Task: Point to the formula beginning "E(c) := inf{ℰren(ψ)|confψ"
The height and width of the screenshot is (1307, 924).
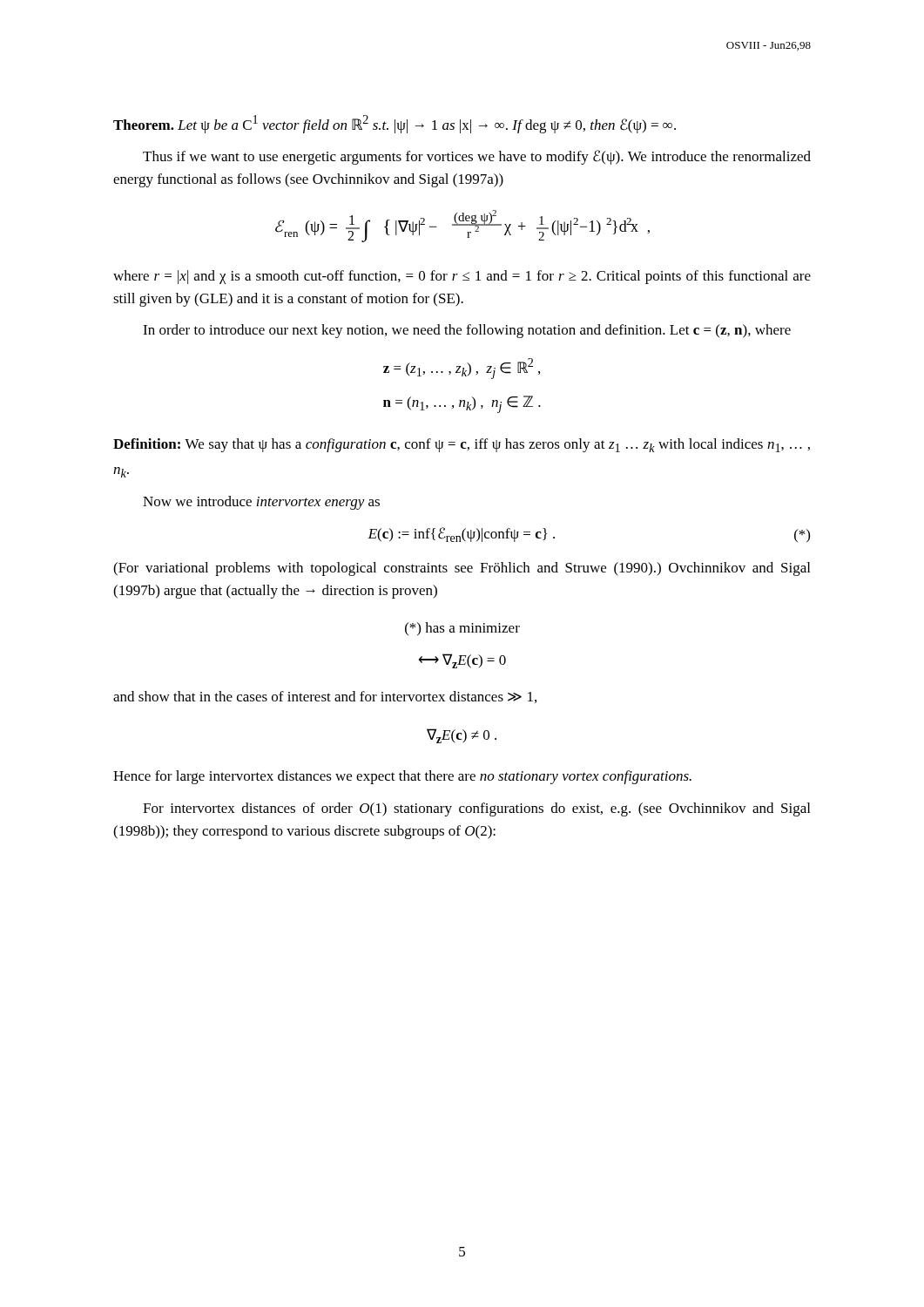Action: [x=452, y=536]
